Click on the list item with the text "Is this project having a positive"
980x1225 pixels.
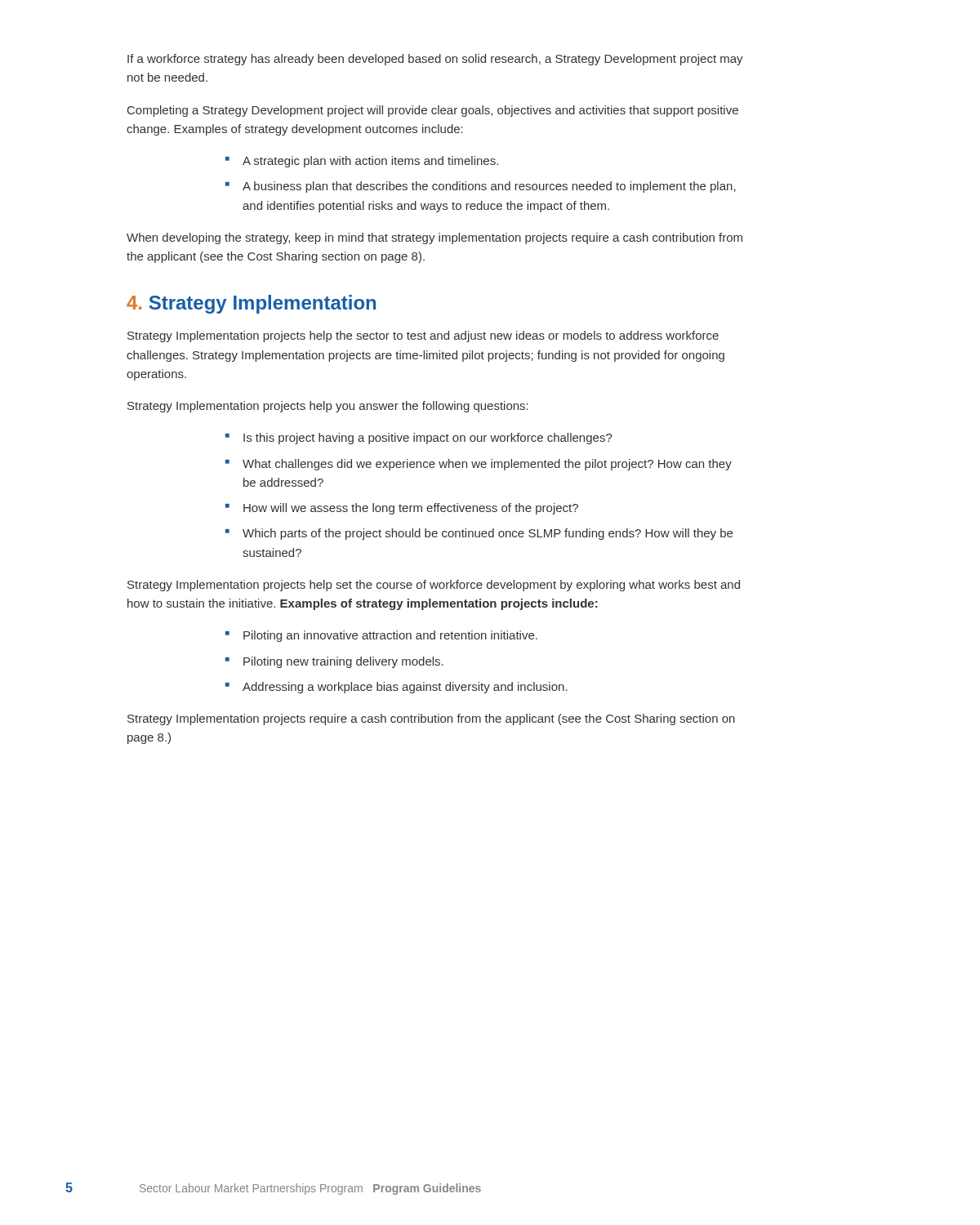pos(486,438)
